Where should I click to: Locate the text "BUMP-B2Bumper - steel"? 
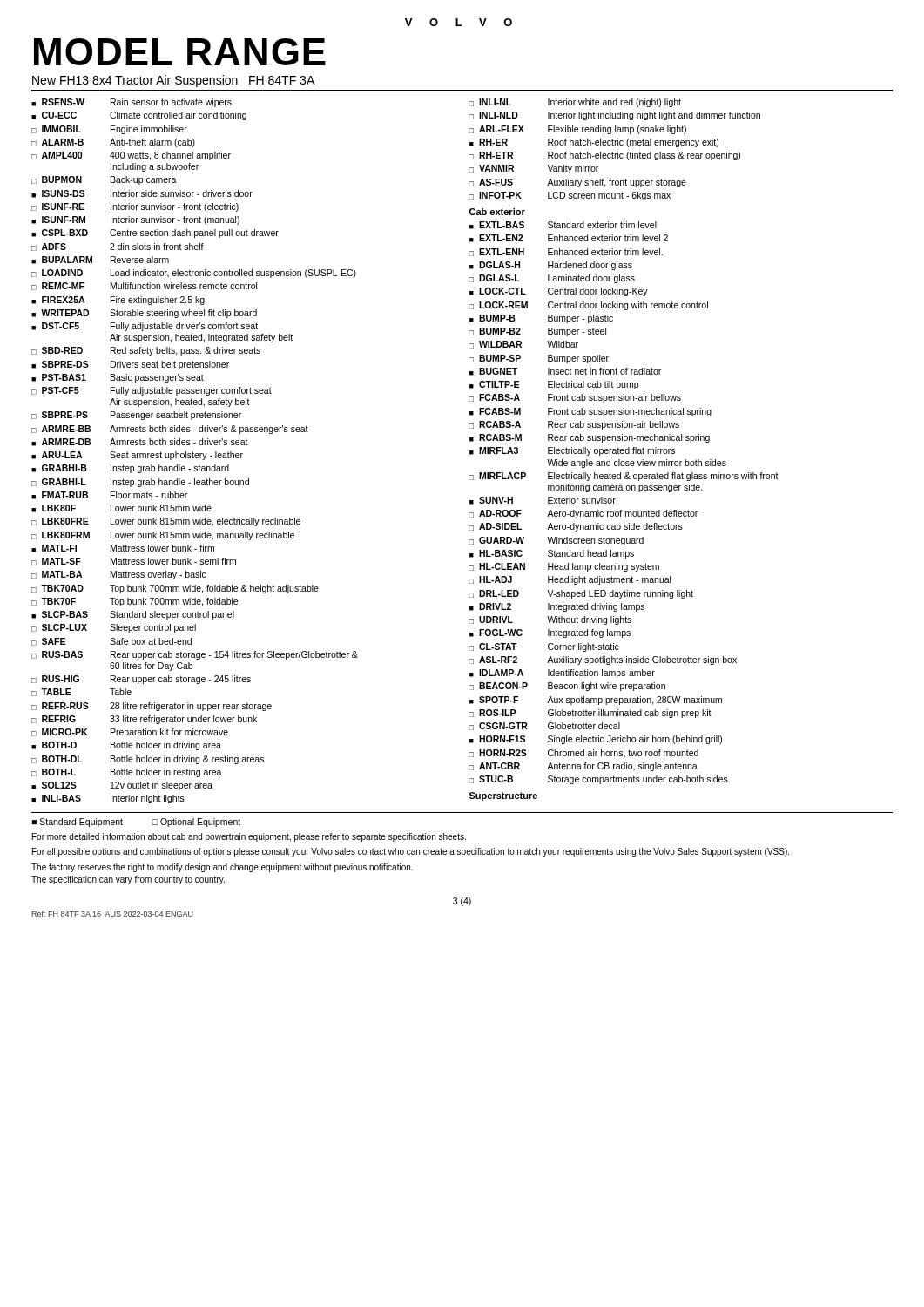click(492, 332)
